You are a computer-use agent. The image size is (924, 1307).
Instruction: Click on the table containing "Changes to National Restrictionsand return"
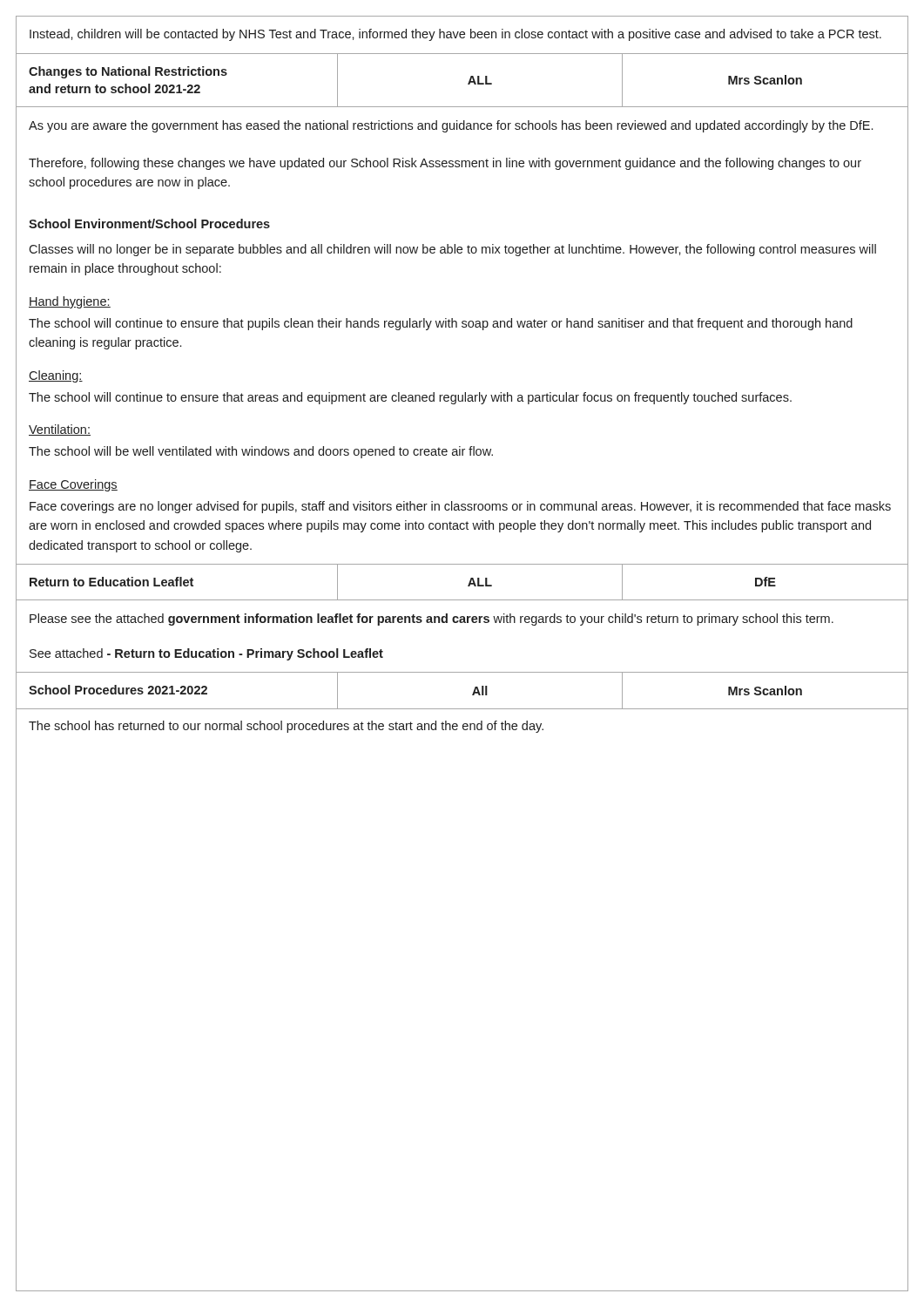tap(462, 81)
